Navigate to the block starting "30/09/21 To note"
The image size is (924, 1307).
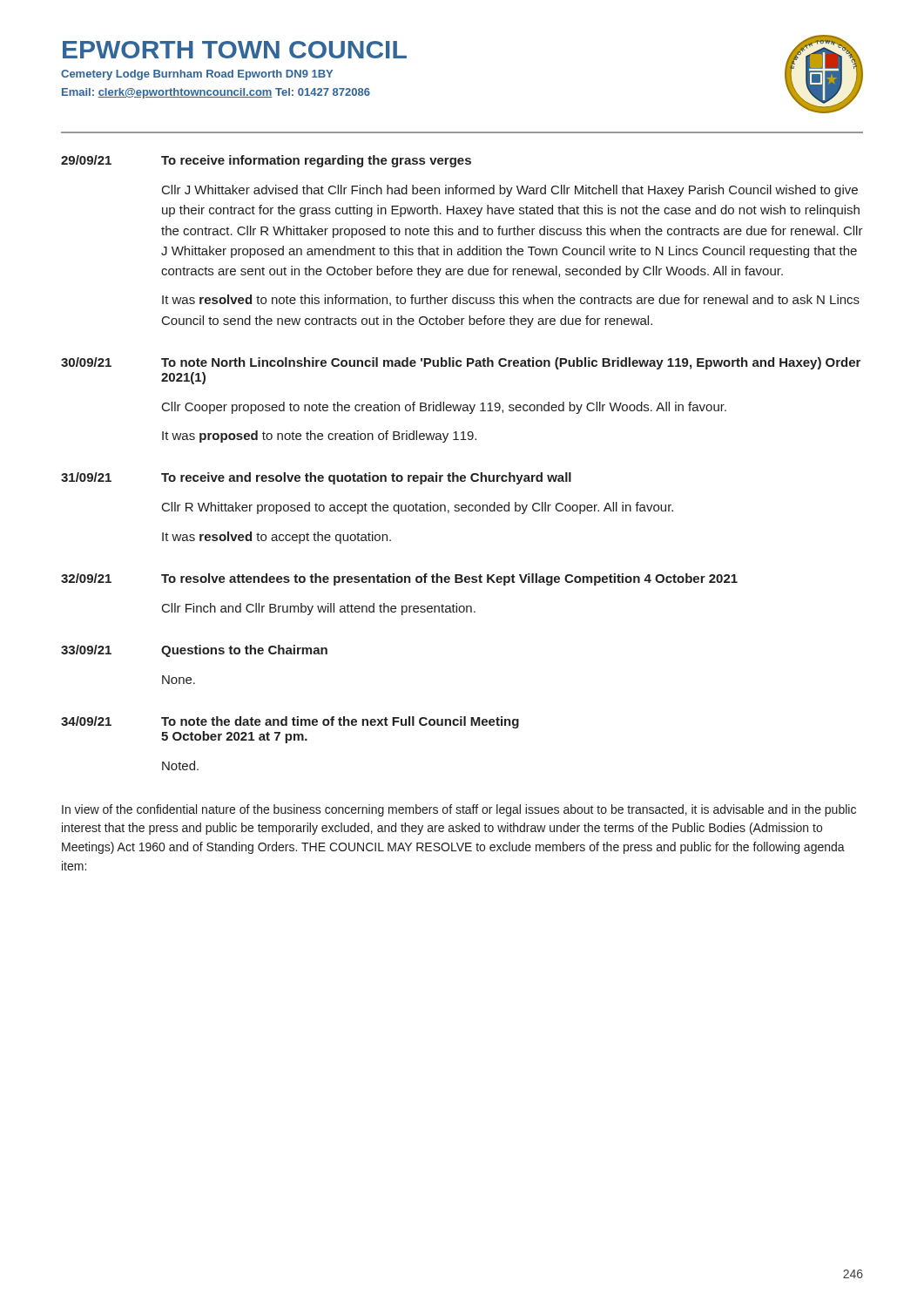coord(462,374)
